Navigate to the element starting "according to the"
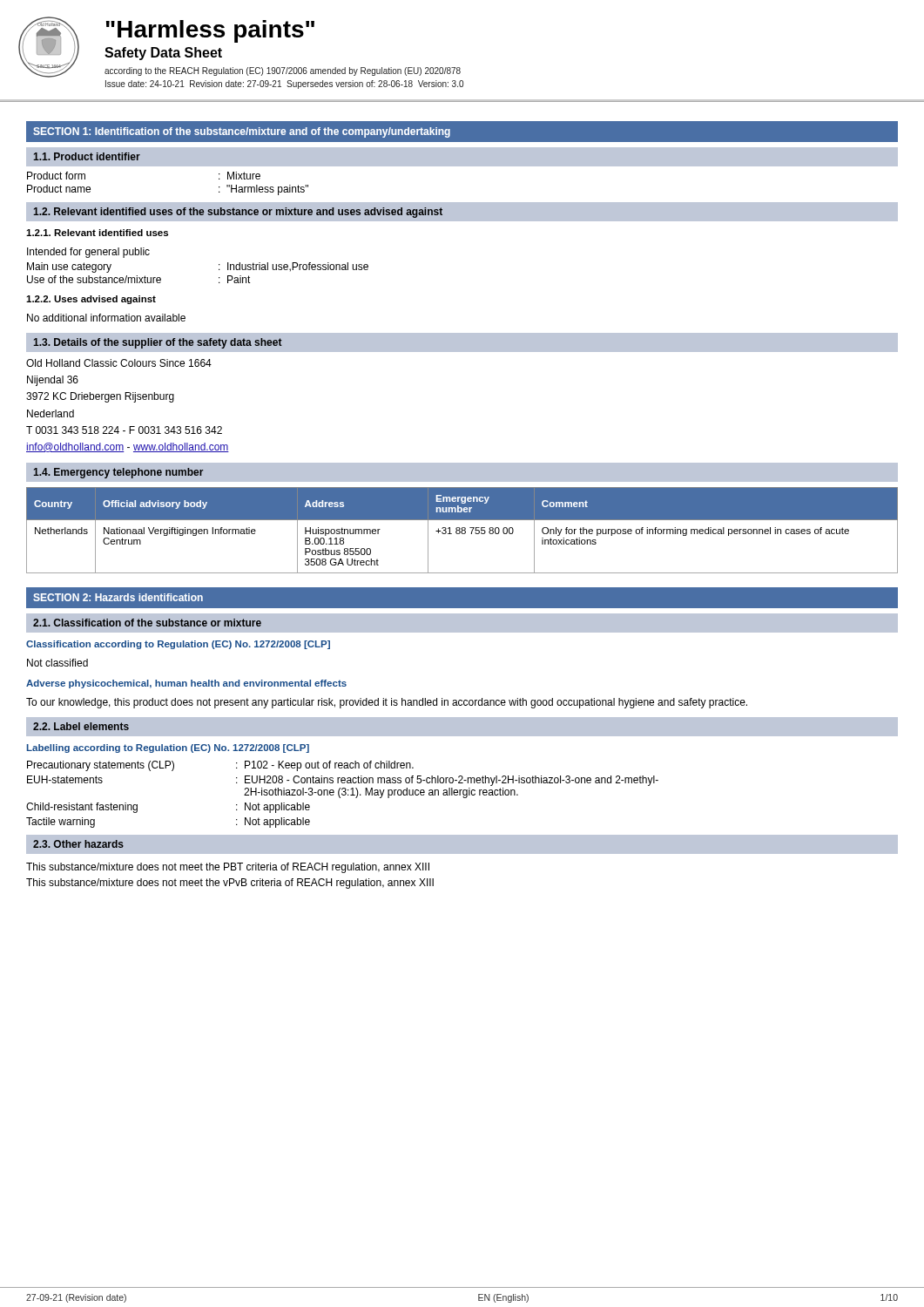The width and height of the screenshot is (924, 1307). coord(284,78)
